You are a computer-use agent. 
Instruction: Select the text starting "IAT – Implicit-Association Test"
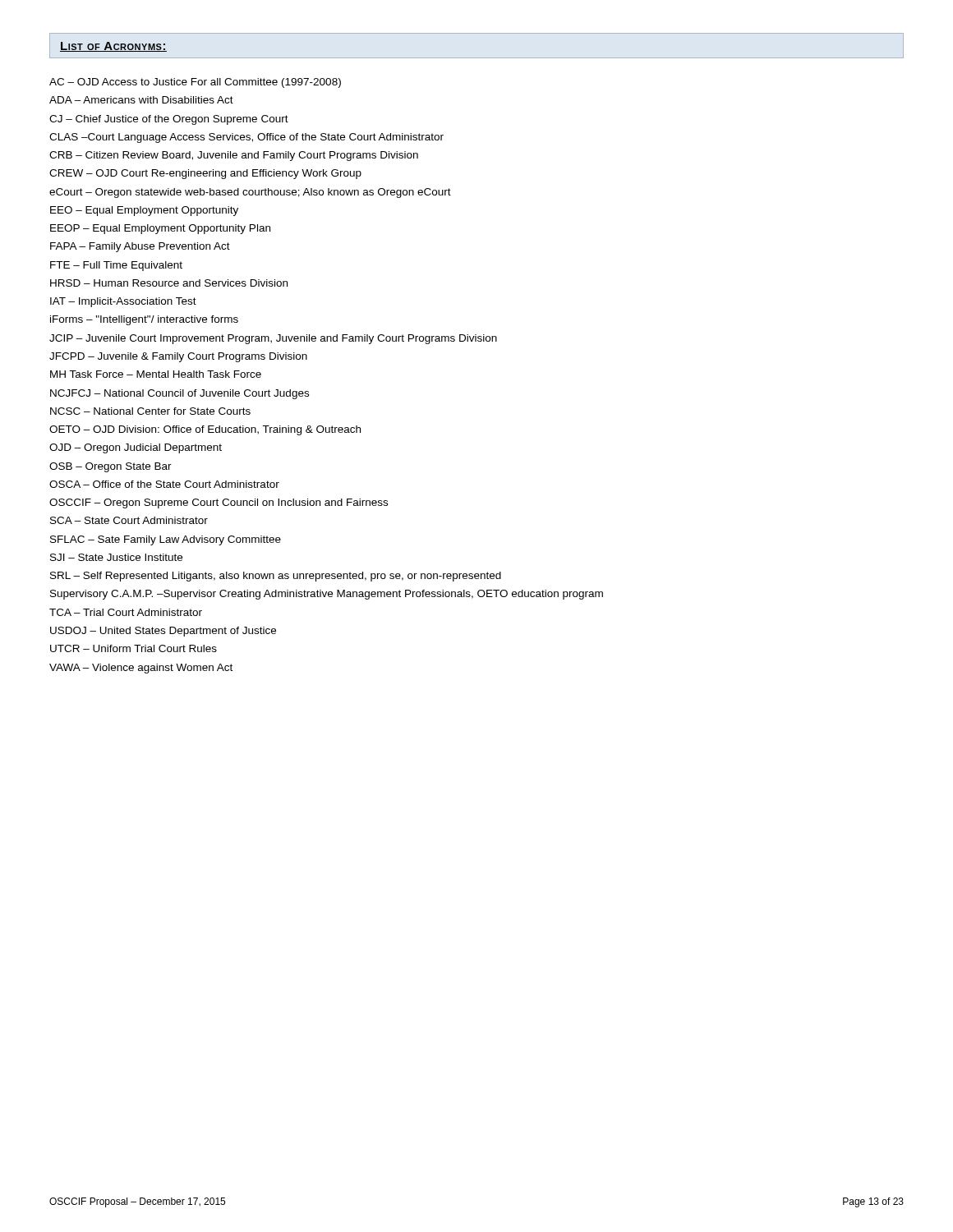pyautogui.click(x=123, y=301)
